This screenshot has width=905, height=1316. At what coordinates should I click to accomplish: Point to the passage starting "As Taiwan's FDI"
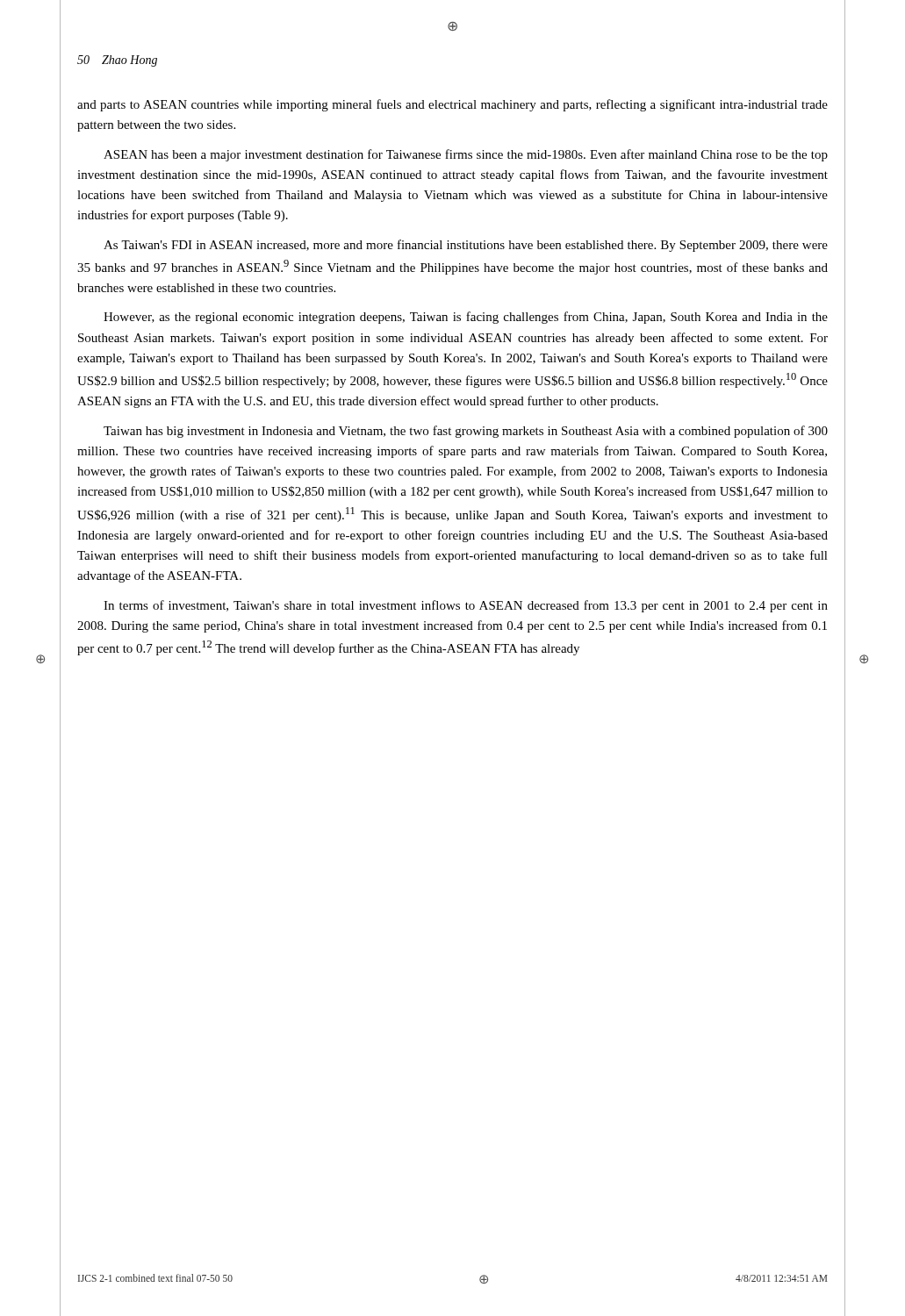click(452, 267)
